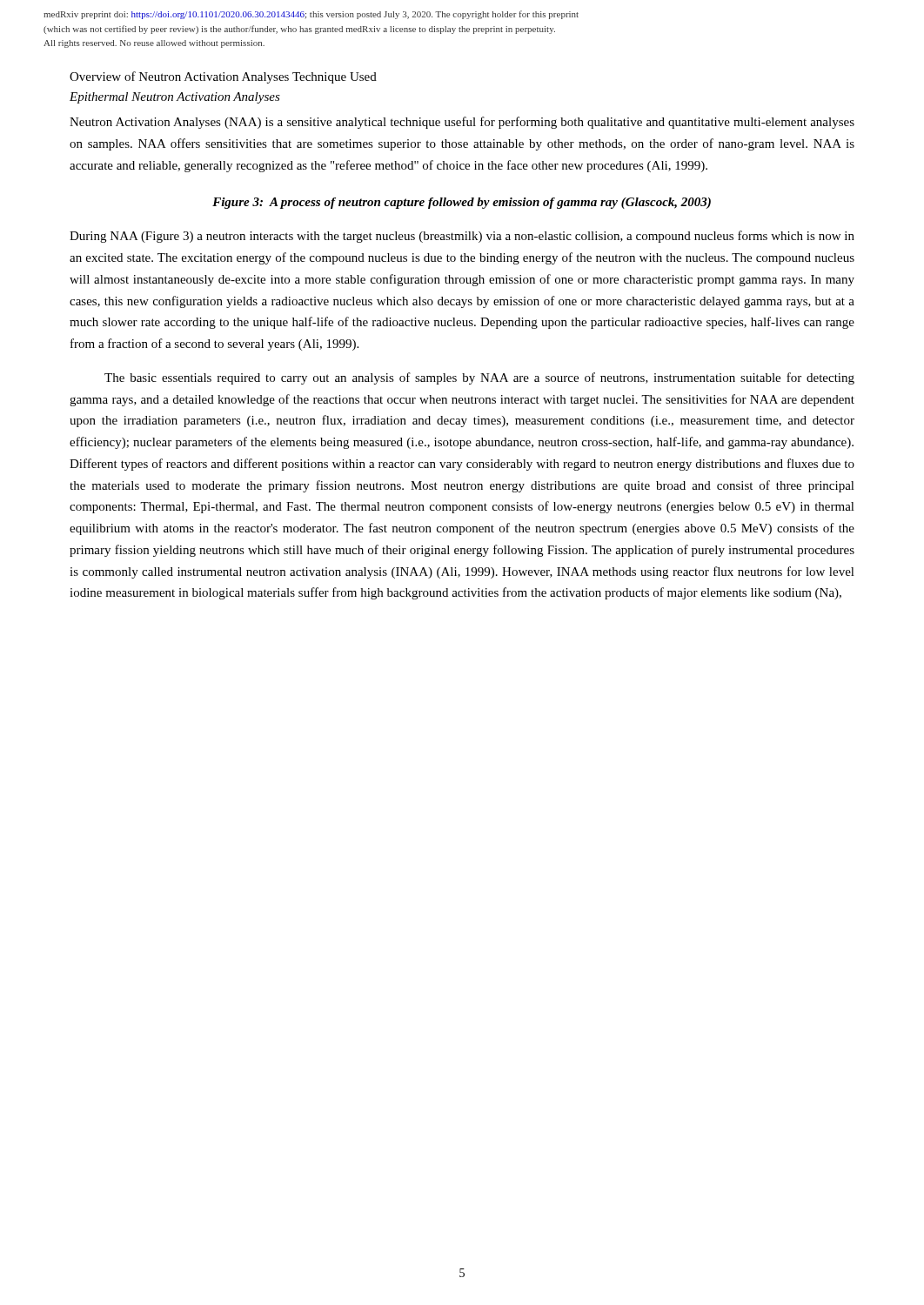This screenshot has height=1305, width=924.
Task: Click on the text block containing "Neutron Activation Analyses (NAA)"
Action: point(462,143)
